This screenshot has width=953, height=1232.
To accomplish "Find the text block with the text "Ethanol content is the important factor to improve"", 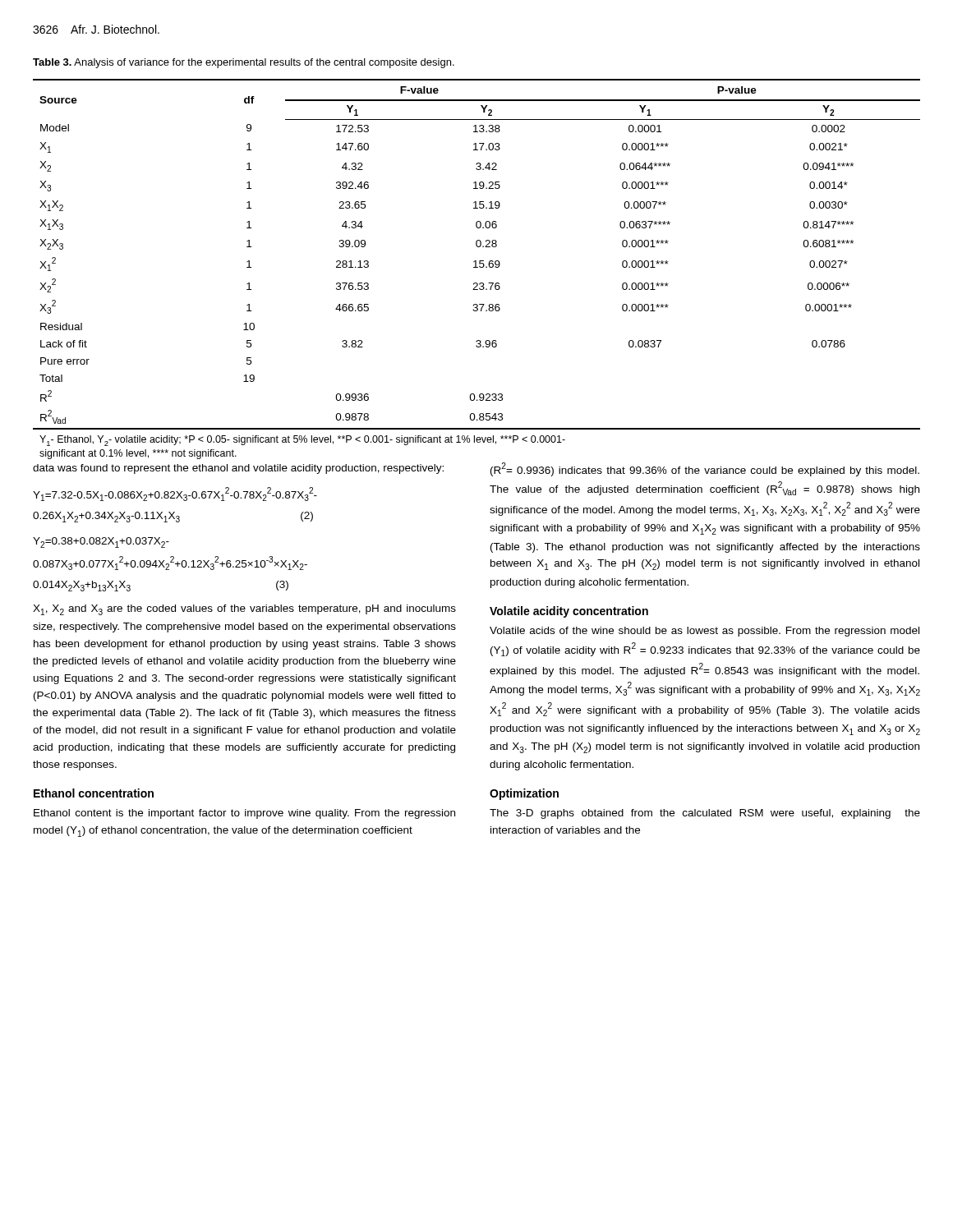I will (x=244, y=822).
